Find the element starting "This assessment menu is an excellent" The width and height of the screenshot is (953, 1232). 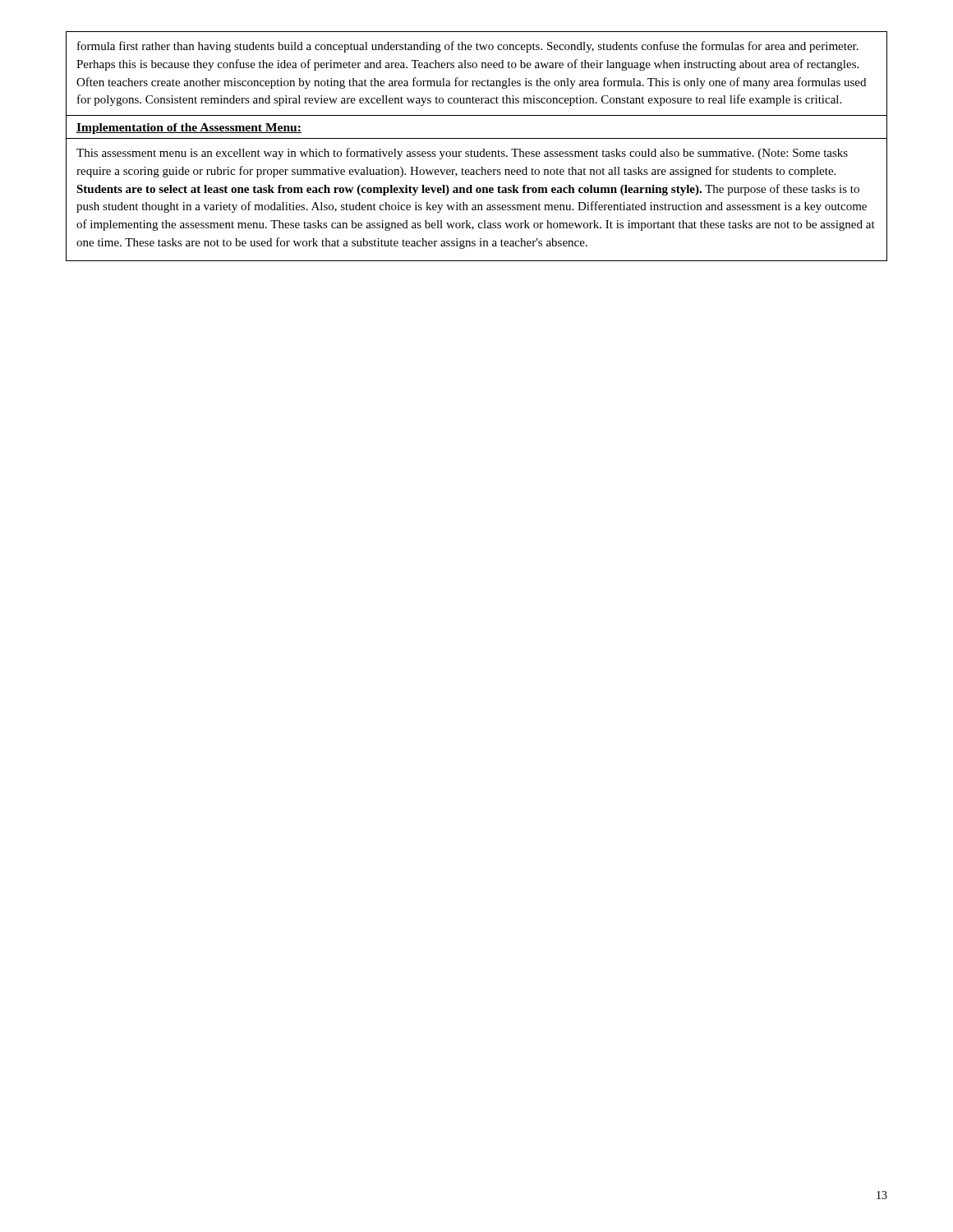tap(476, 197)
